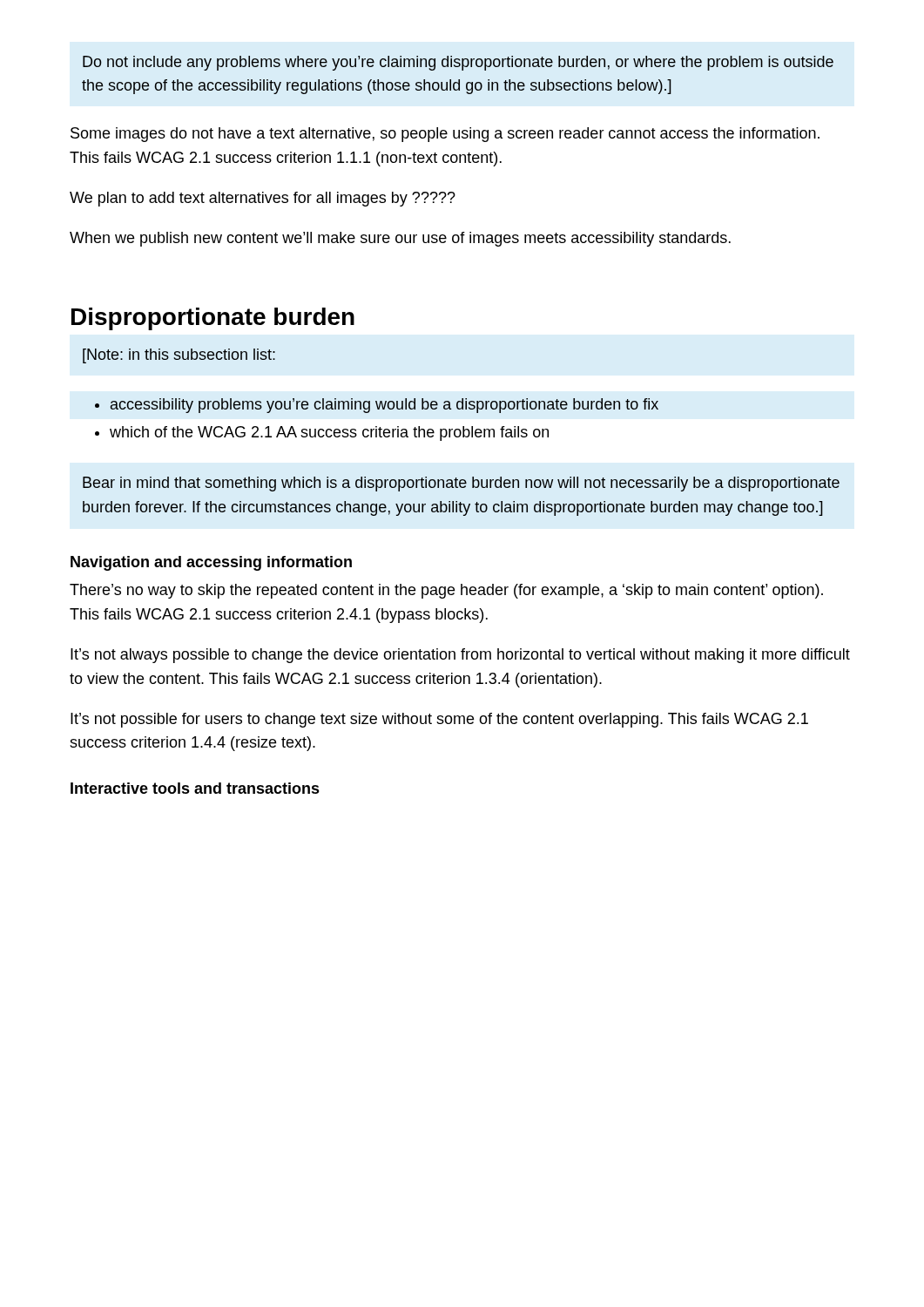Where is the passage that starts "We plan to add text alternatives for"?

[263, 198]
